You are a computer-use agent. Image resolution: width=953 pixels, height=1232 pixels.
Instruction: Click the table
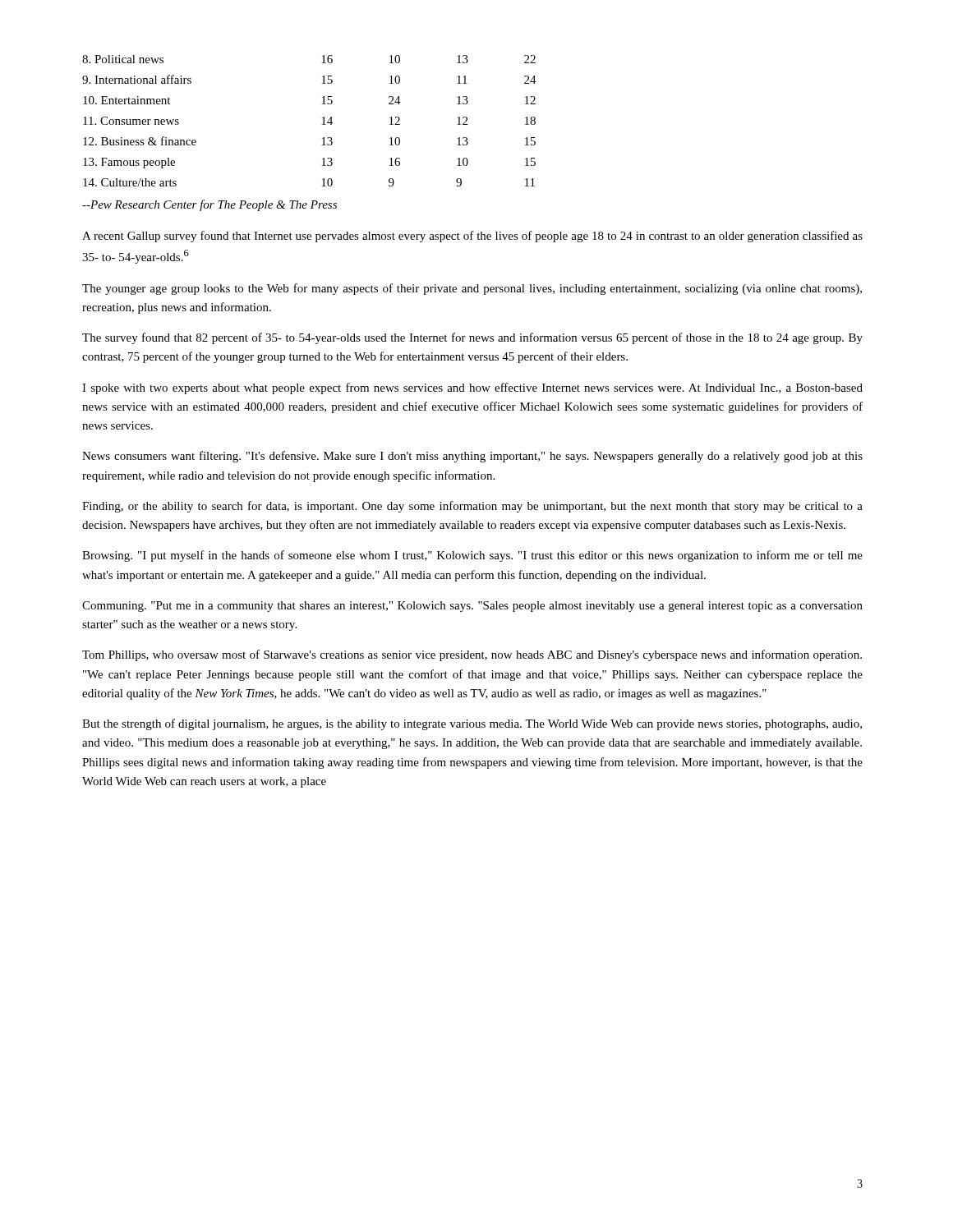pyautogui.click(x=472, y=121)
